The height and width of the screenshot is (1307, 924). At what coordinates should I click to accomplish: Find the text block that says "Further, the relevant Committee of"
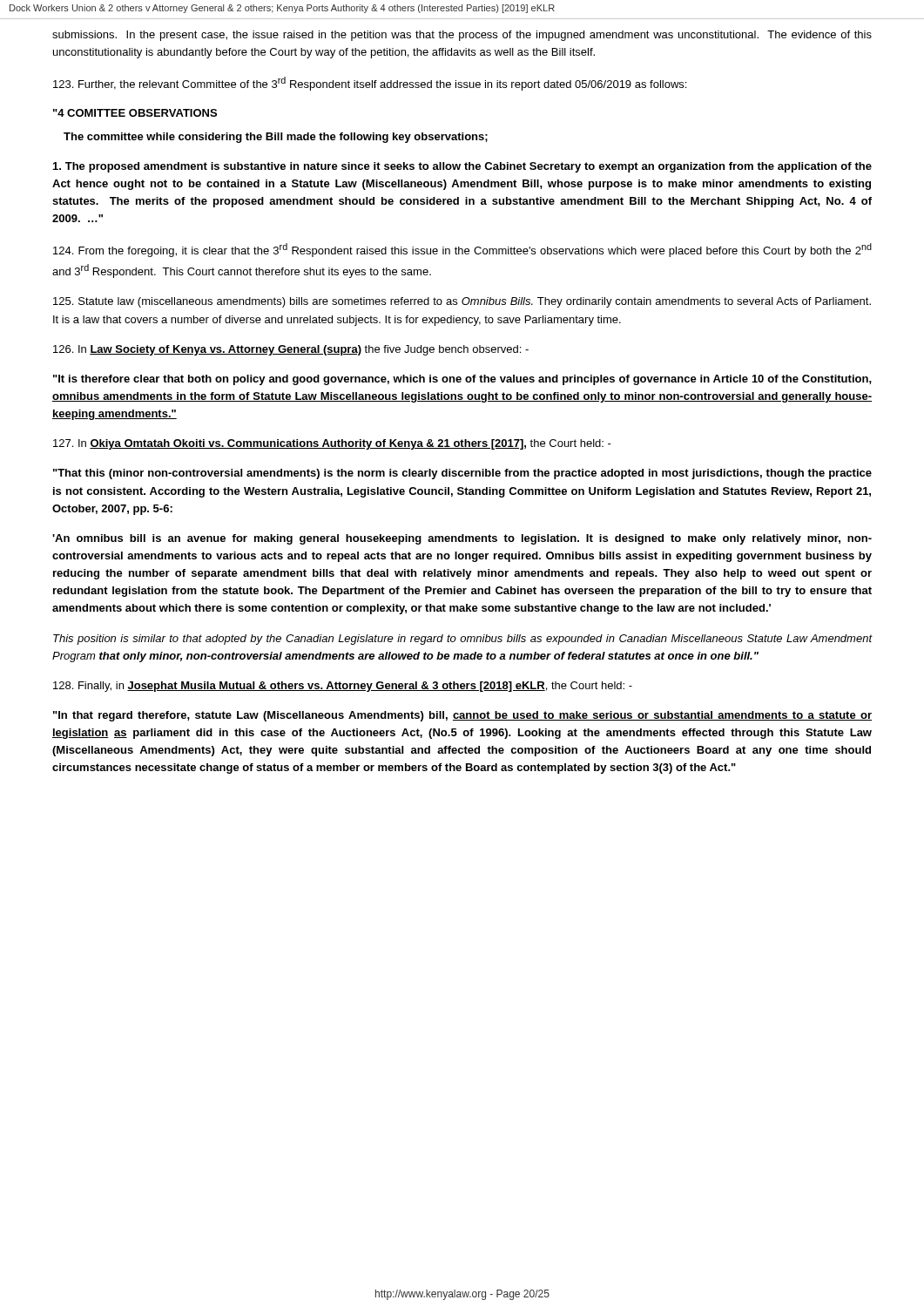[370, 83]
